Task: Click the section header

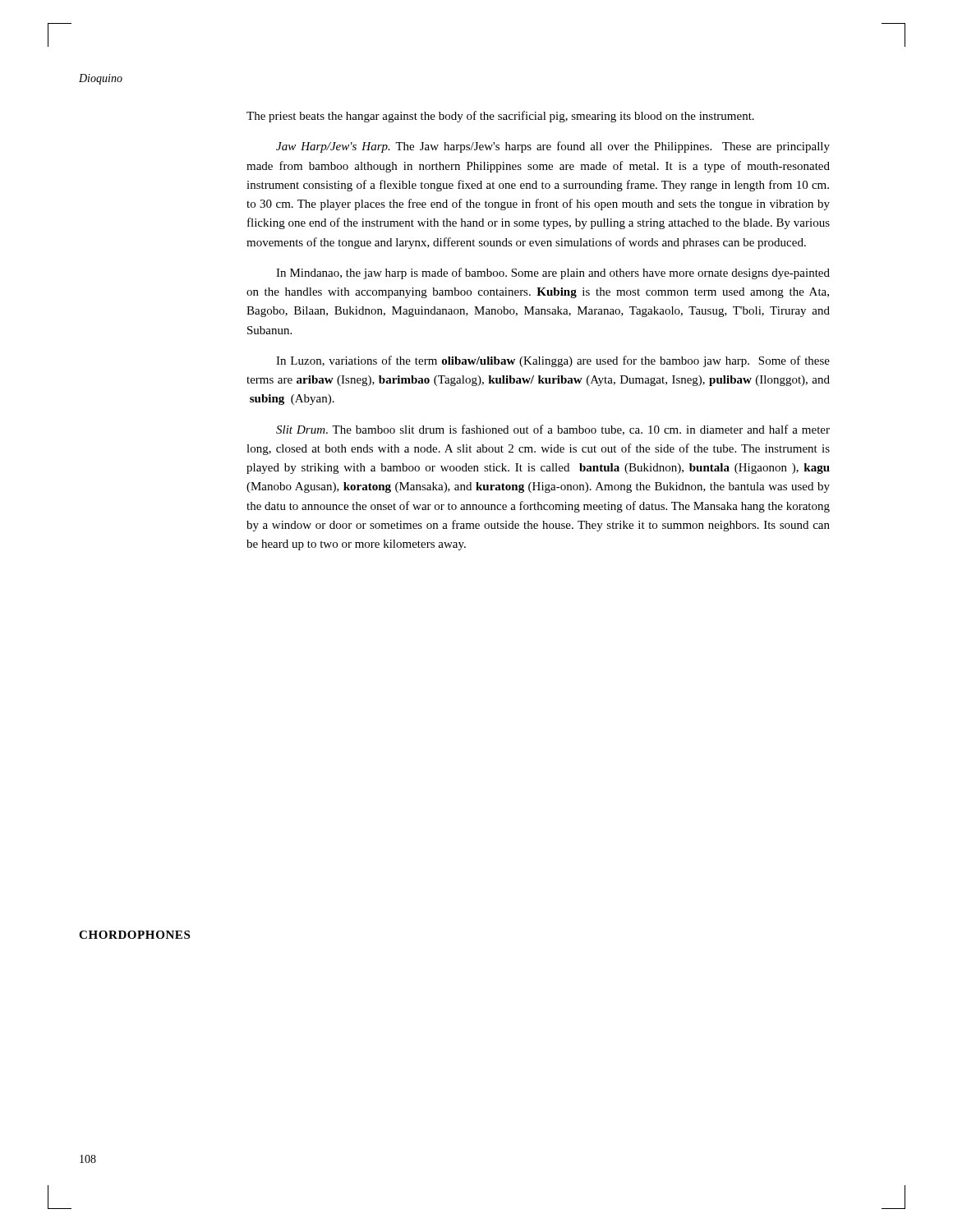Action: tap(135, 935)
